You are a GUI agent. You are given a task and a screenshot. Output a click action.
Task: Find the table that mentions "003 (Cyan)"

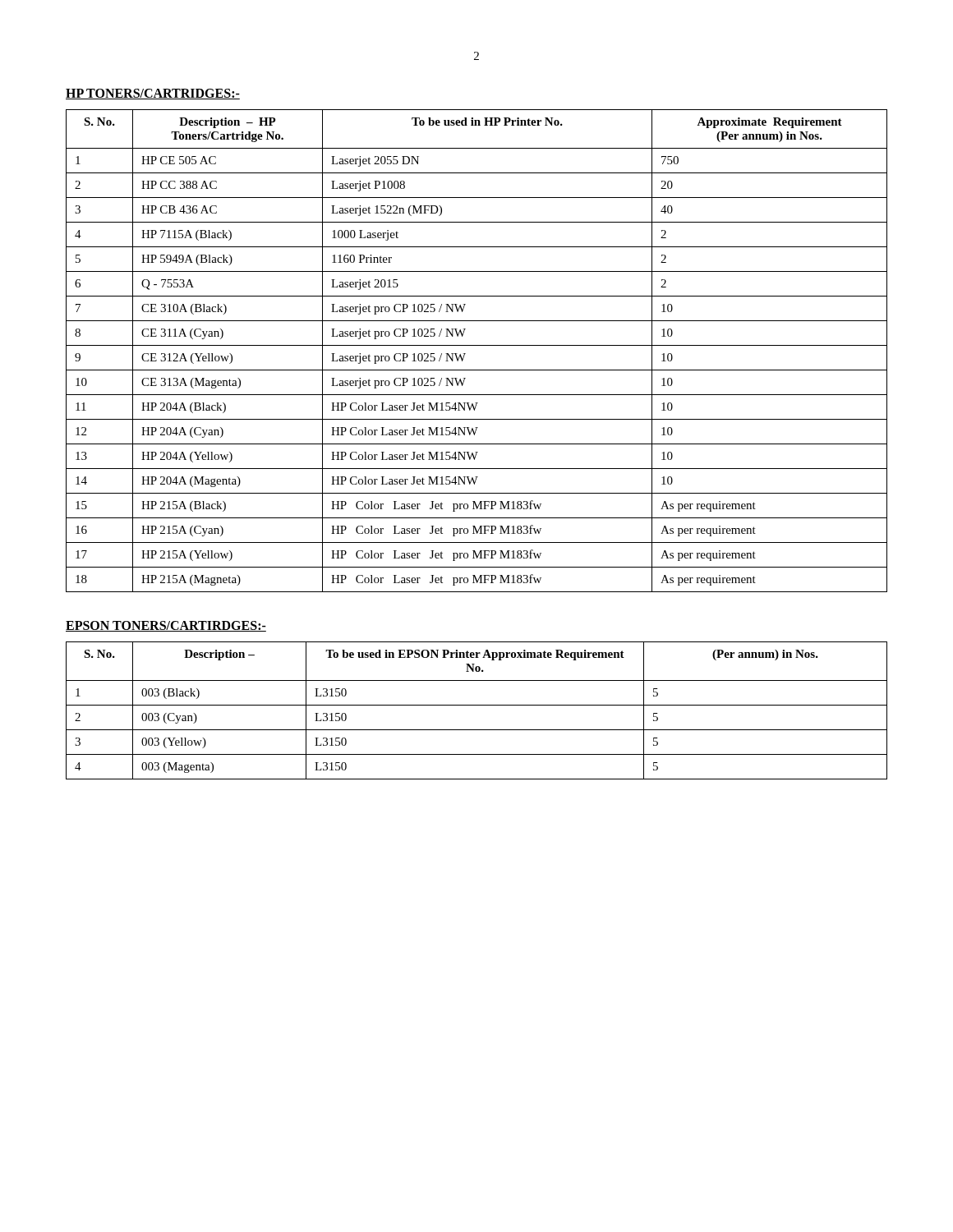(x=476, y=710)
